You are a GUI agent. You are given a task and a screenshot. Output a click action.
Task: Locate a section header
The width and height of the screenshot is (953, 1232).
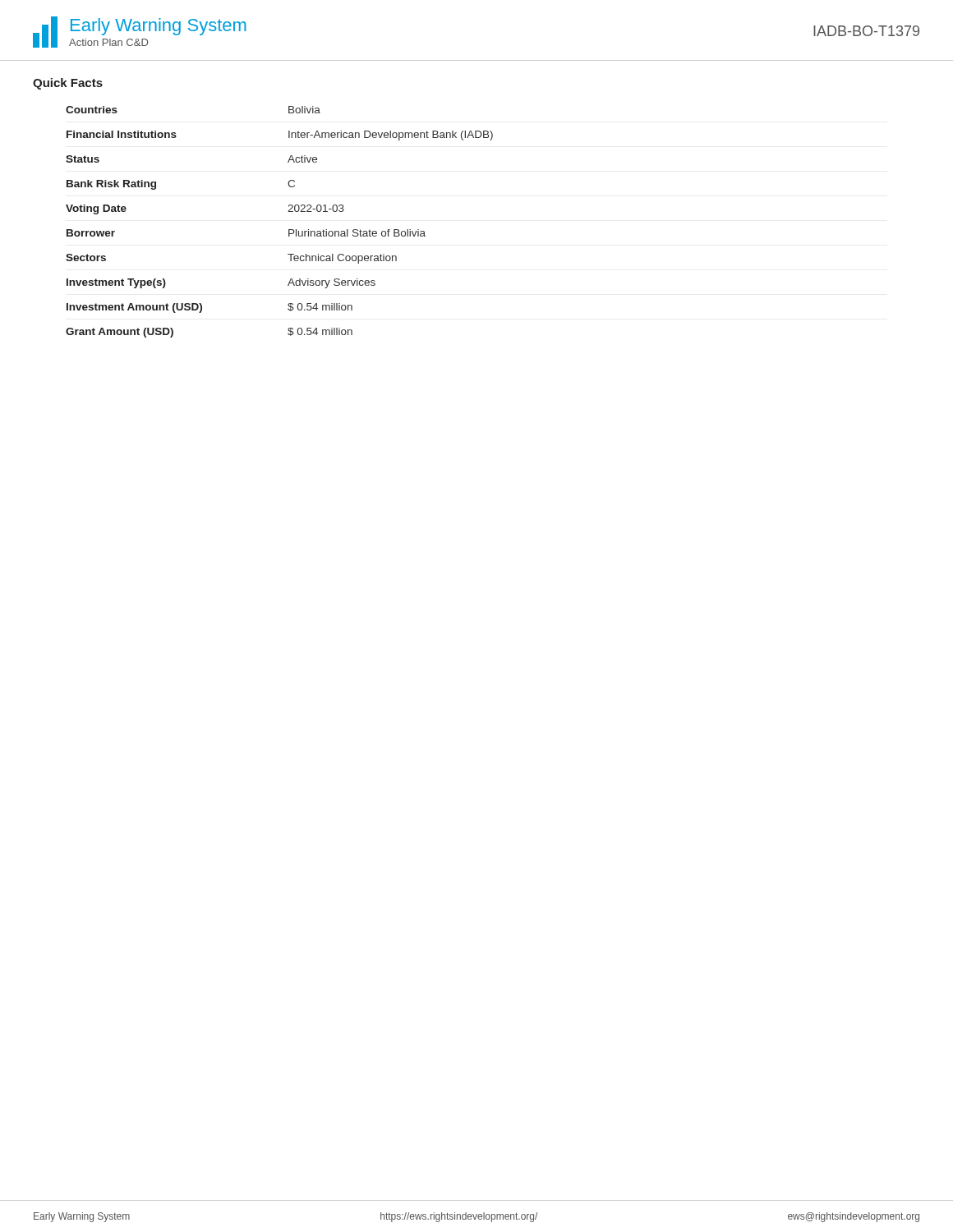click(68, 83)
